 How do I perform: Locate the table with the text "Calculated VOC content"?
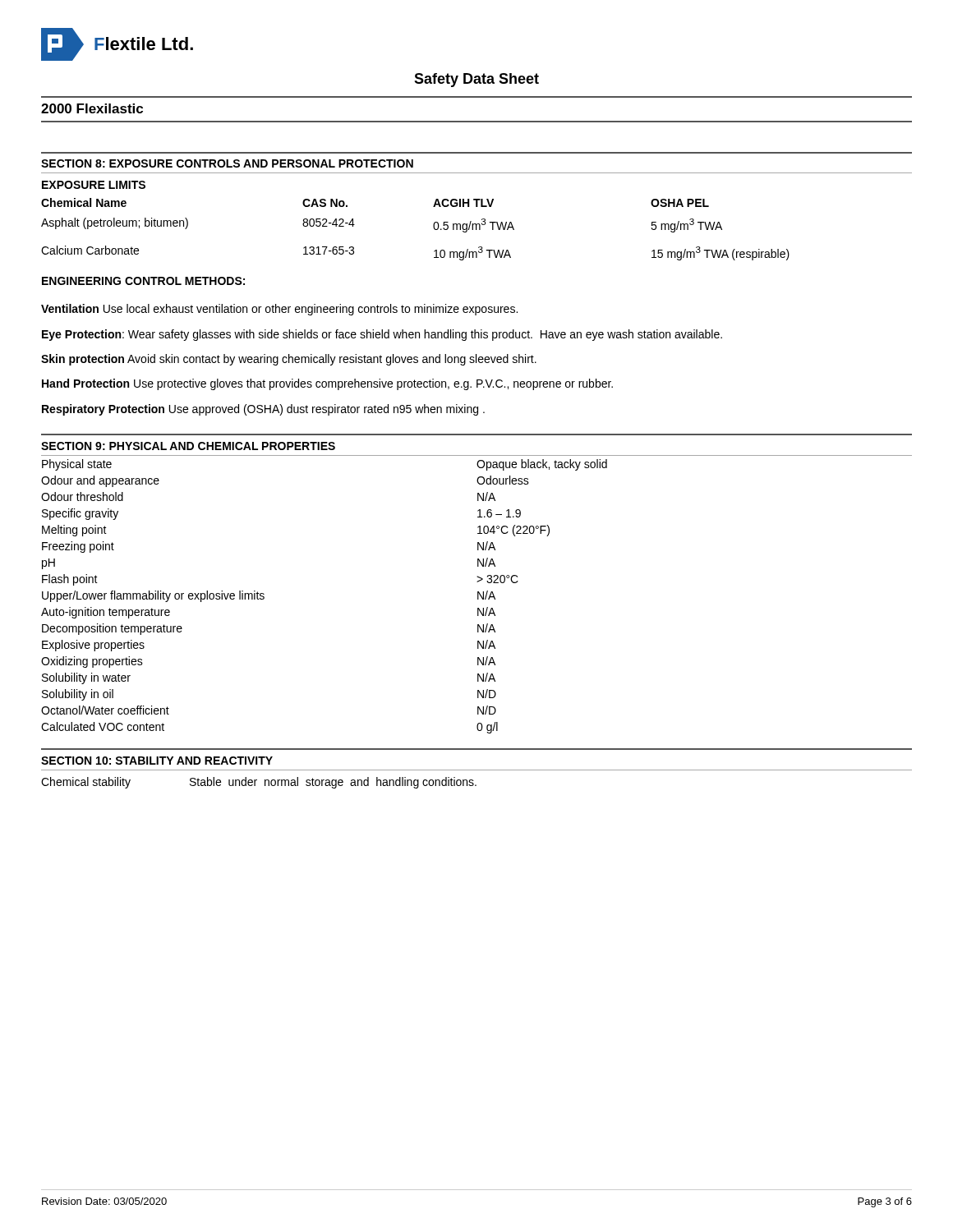tap(476, 595)
